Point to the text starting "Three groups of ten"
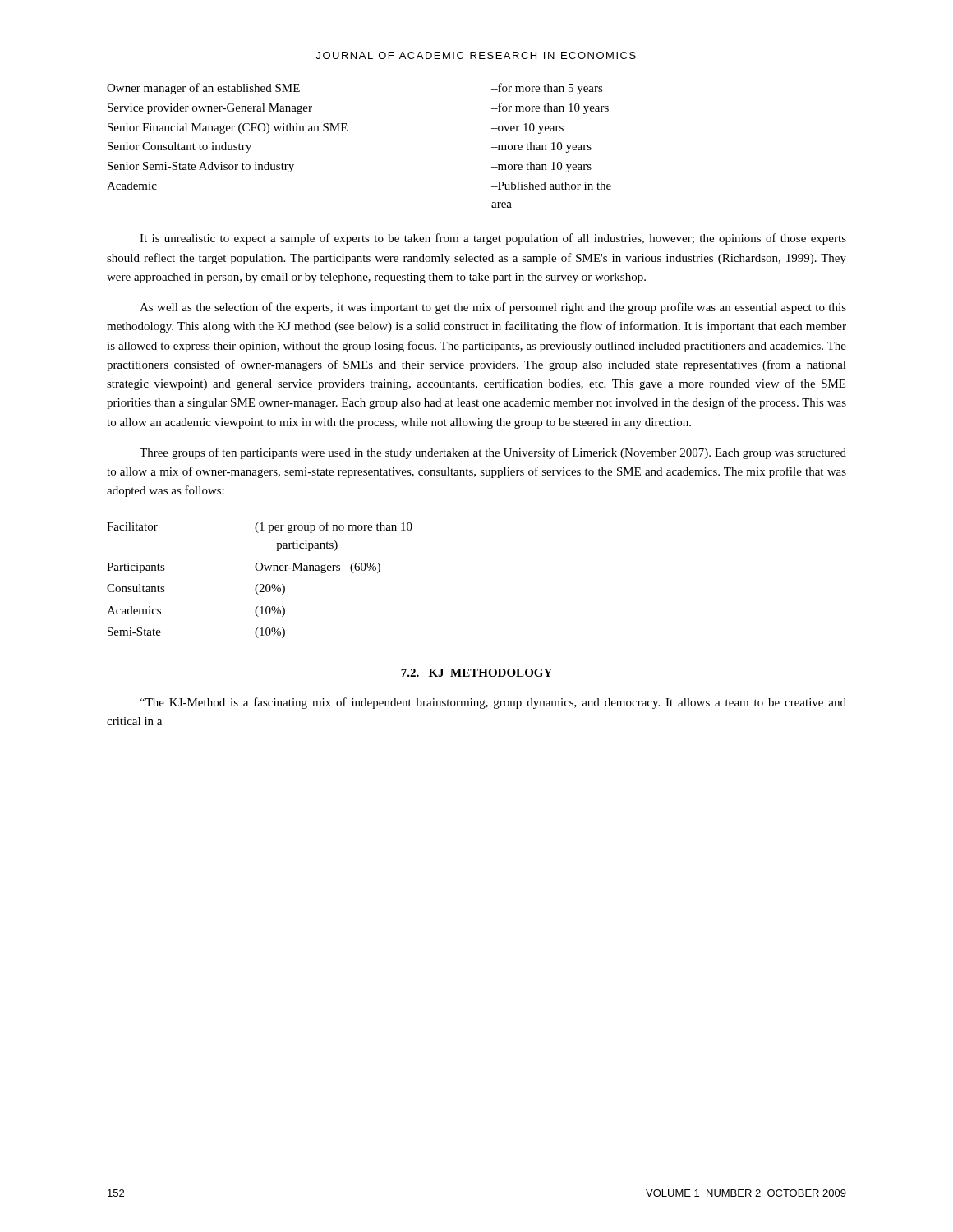 tap(476, 471)
